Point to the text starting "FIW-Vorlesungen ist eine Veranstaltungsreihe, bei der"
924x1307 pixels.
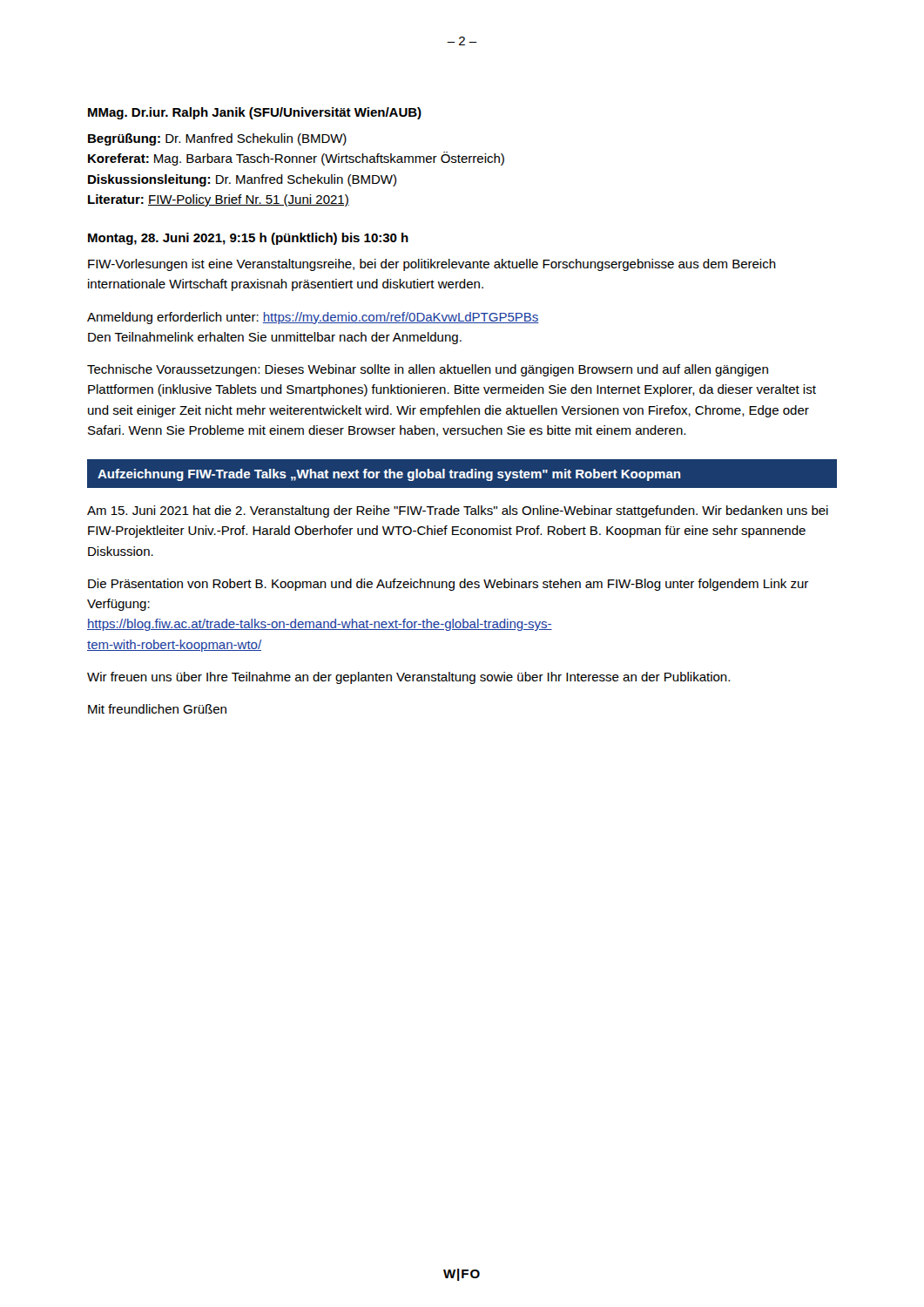pyautogui.click(x=432, y=274)
